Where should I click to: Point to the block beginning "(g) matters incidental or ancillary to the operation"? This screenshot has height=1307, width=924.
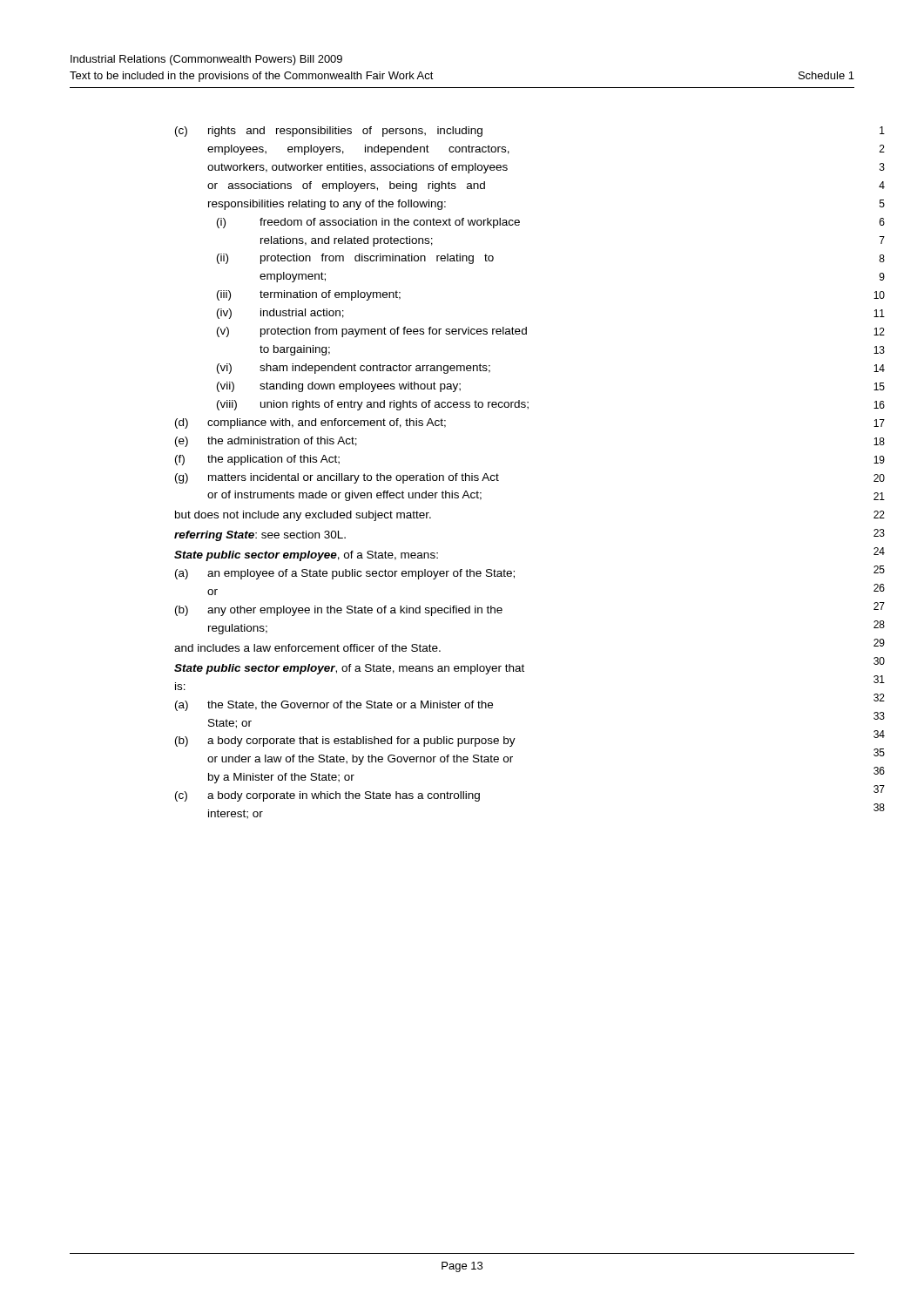click(x=337, y=478)
